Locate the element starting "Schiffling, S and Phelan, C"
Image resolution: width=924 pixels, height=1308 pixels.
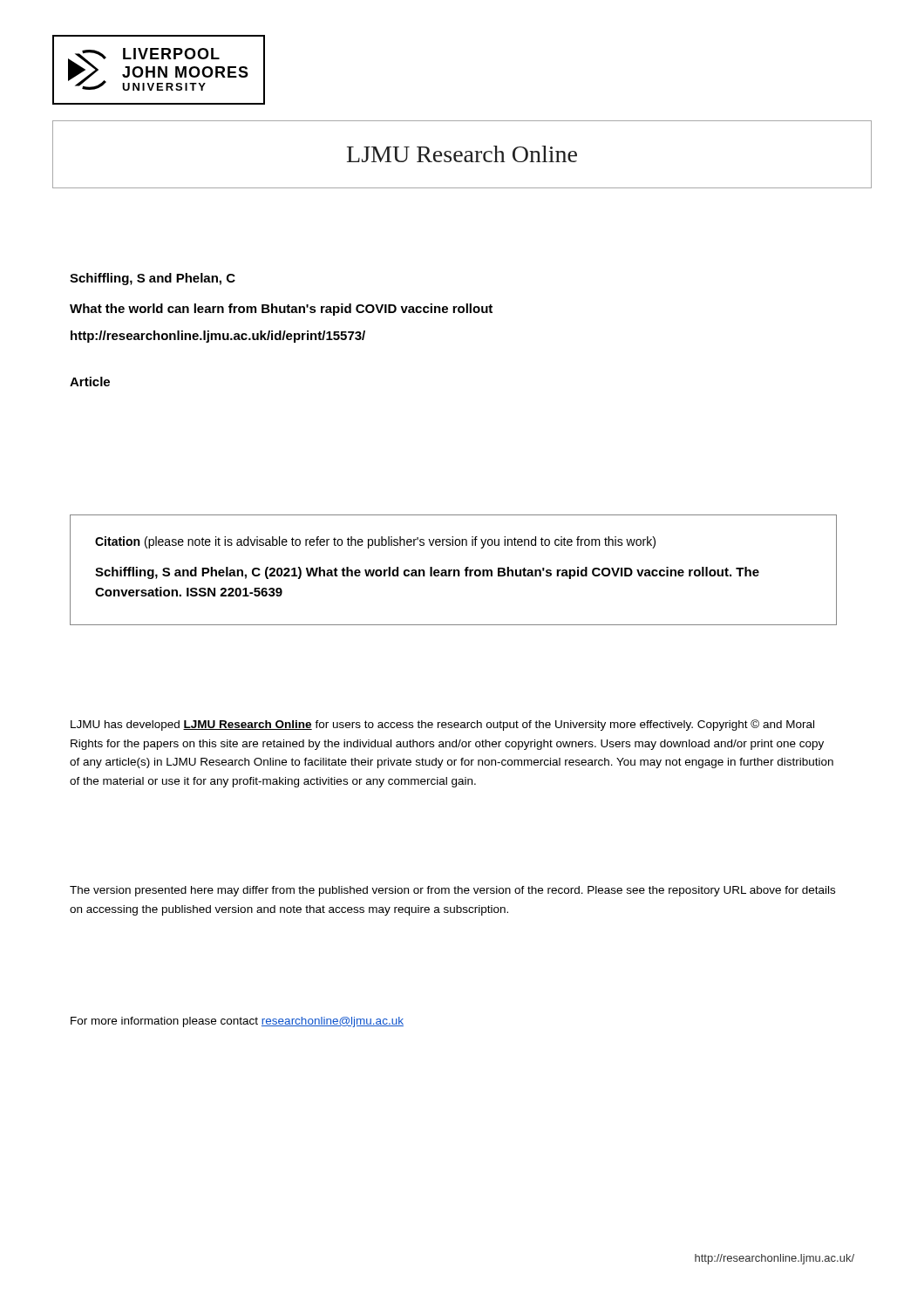(153, 278)
